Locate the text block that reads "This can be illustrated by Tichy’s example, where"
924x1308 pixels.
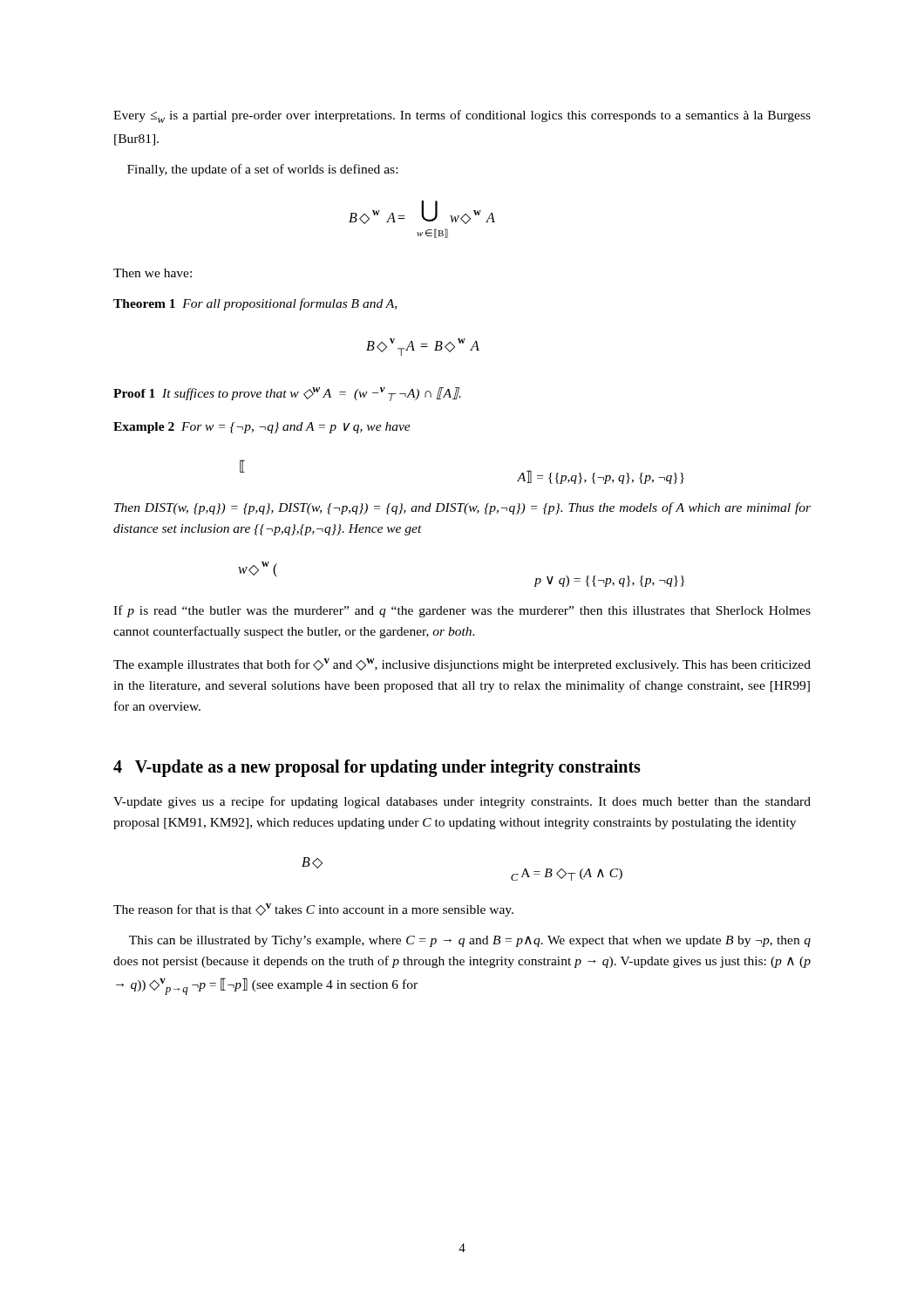[462, 964]
